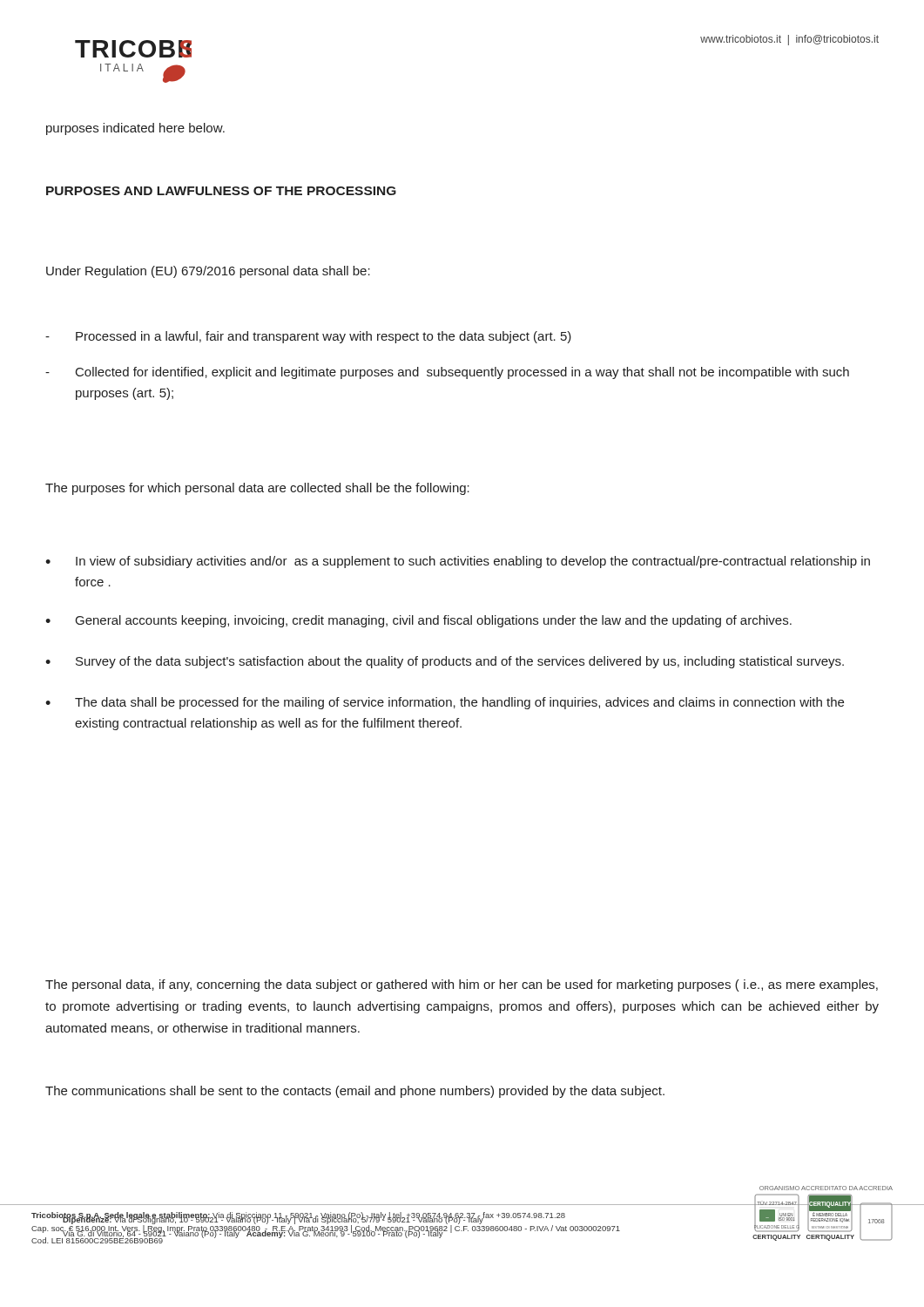Image resolution: width=924 pixels, height=1307 pixels.
Task: Find the text block starting "• Survey of the"
Action: click(445, 663)
